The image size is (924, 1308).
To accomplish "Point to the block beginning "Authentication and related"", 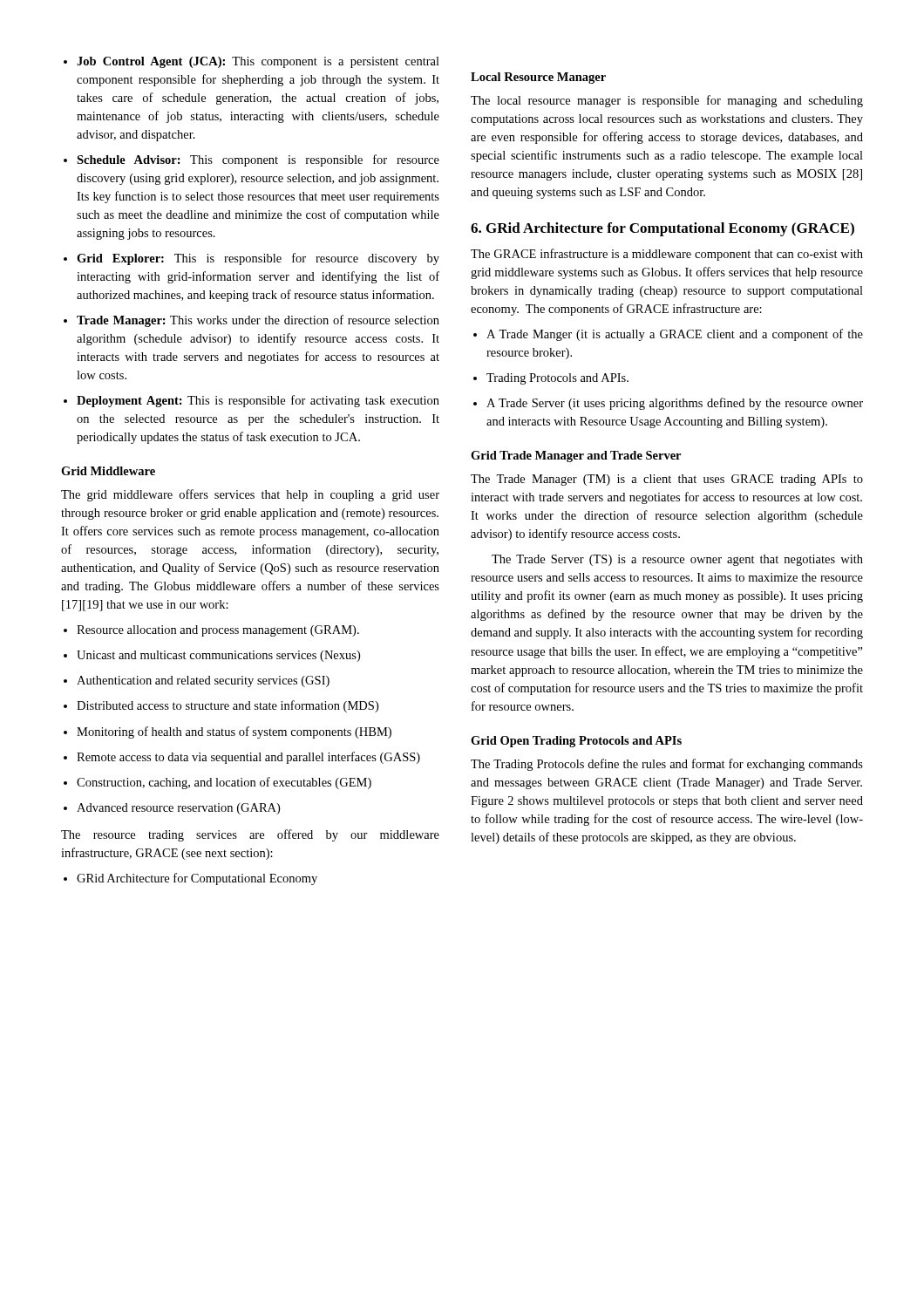I will [x=203, y=681].
